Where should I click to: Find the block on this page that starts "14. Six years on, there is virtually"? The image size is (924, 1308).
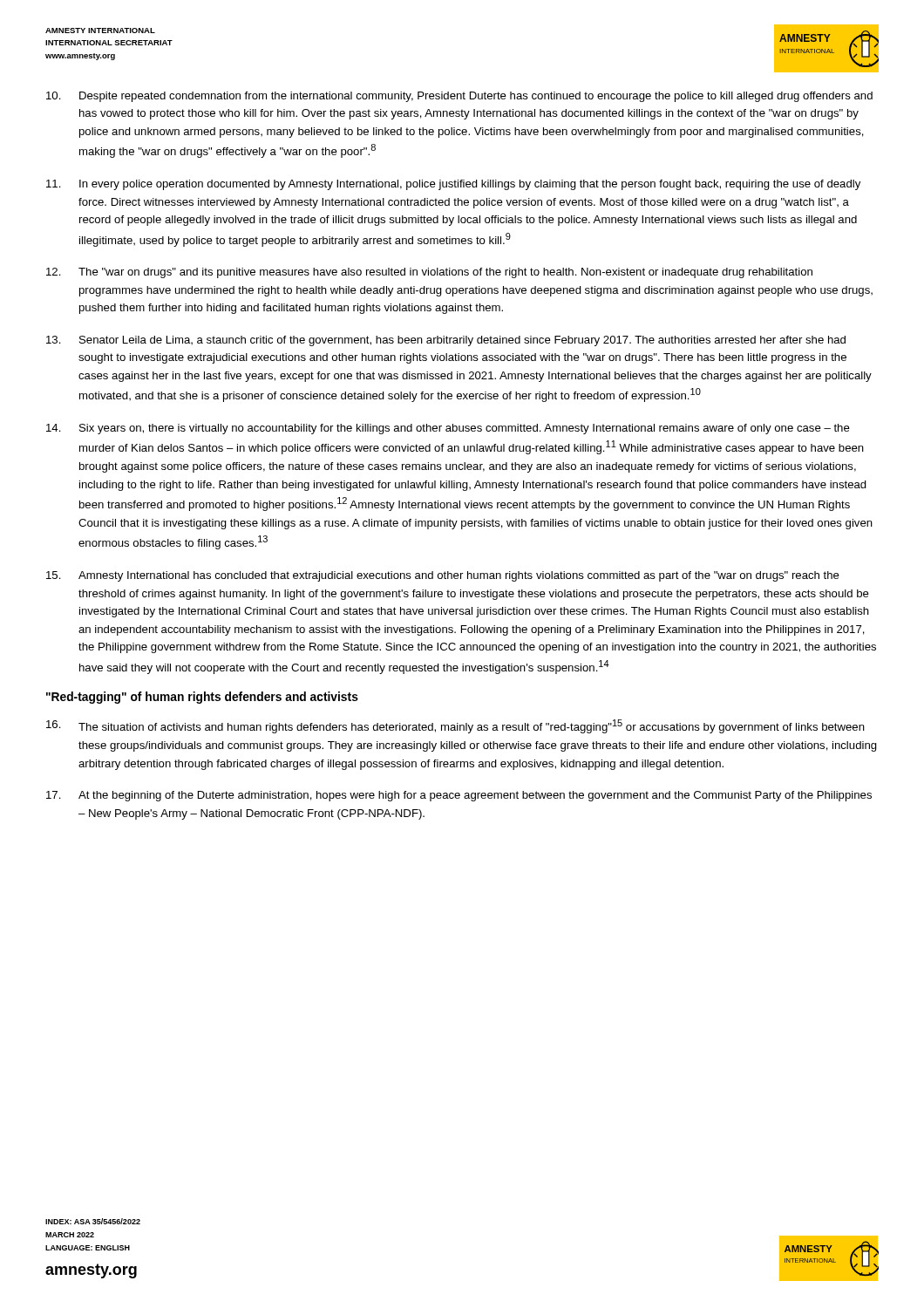coord(462,486)
